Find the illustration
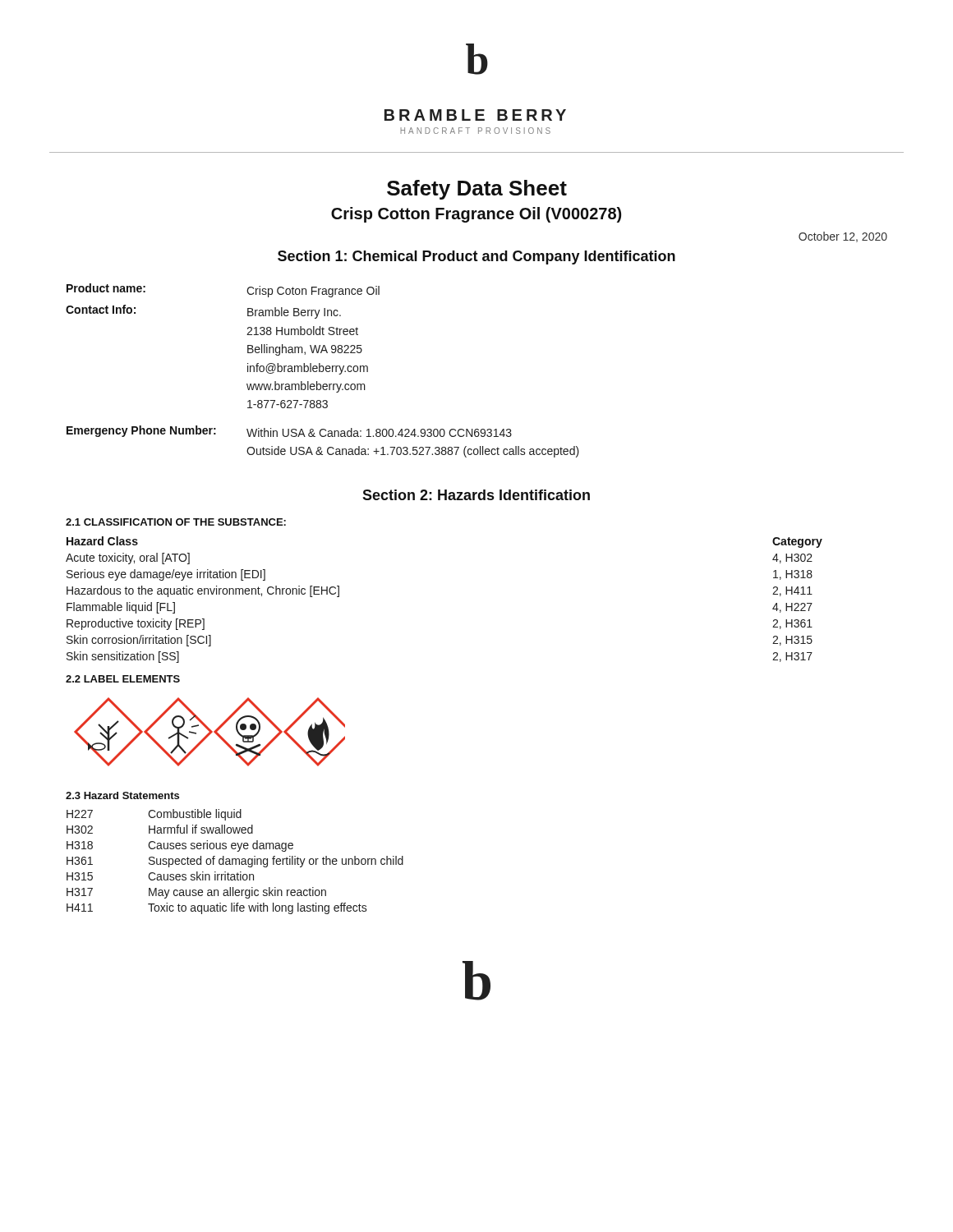 point(476,739)
